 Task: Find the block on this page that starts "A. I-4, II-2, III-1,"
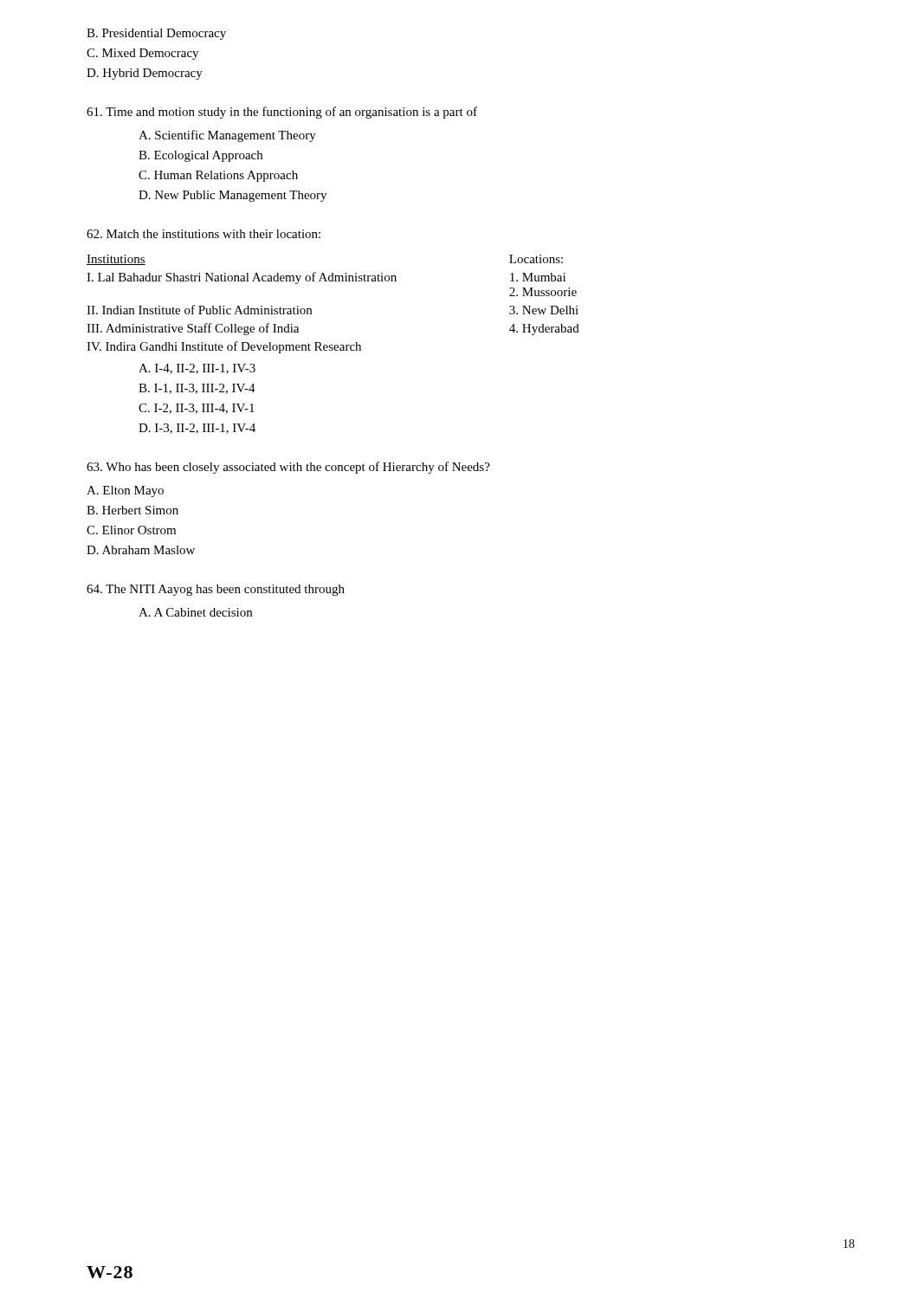tap(197, 368)
